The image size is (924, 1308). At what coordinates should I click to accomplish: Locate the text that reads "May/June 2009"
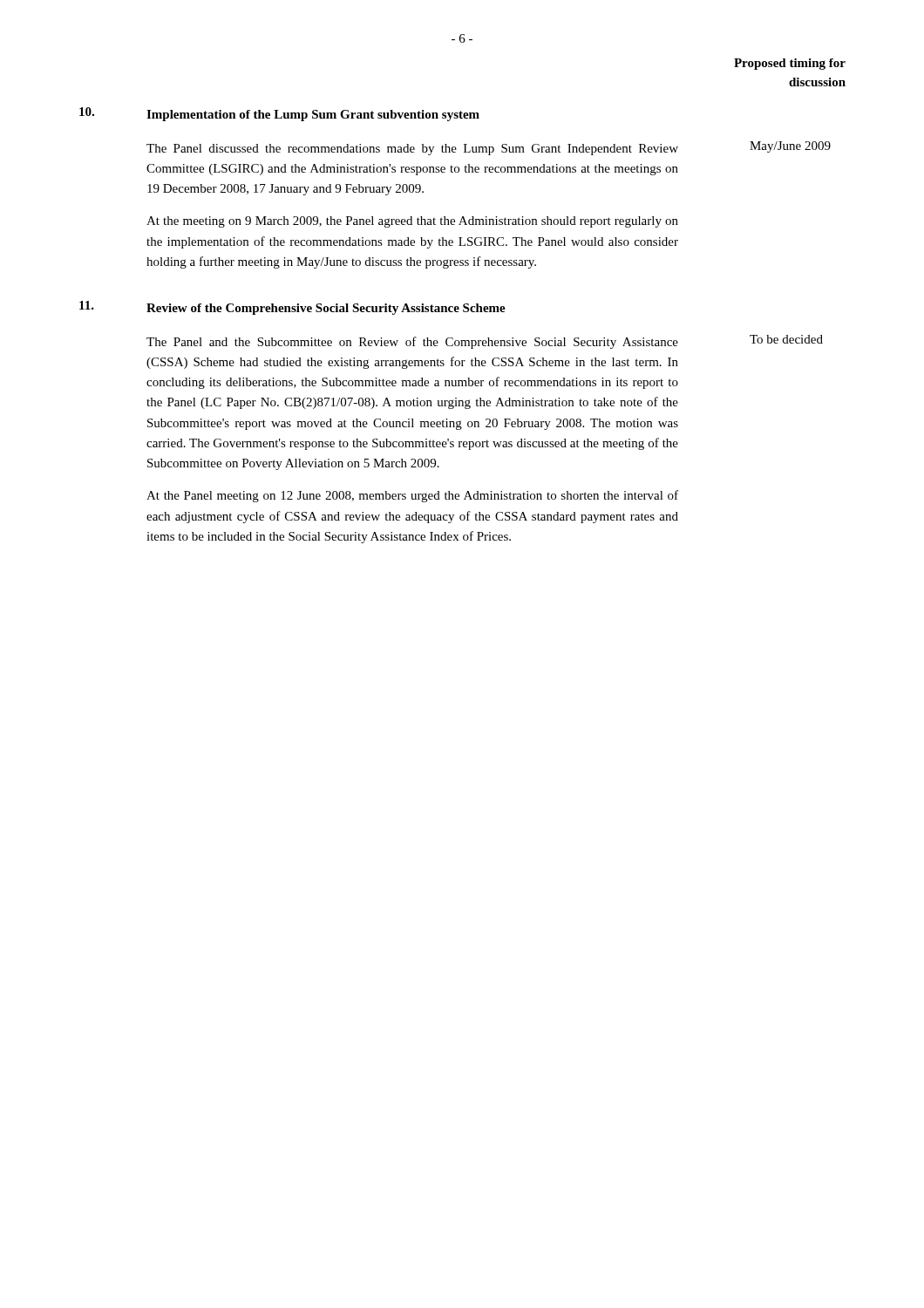(790, 145)
